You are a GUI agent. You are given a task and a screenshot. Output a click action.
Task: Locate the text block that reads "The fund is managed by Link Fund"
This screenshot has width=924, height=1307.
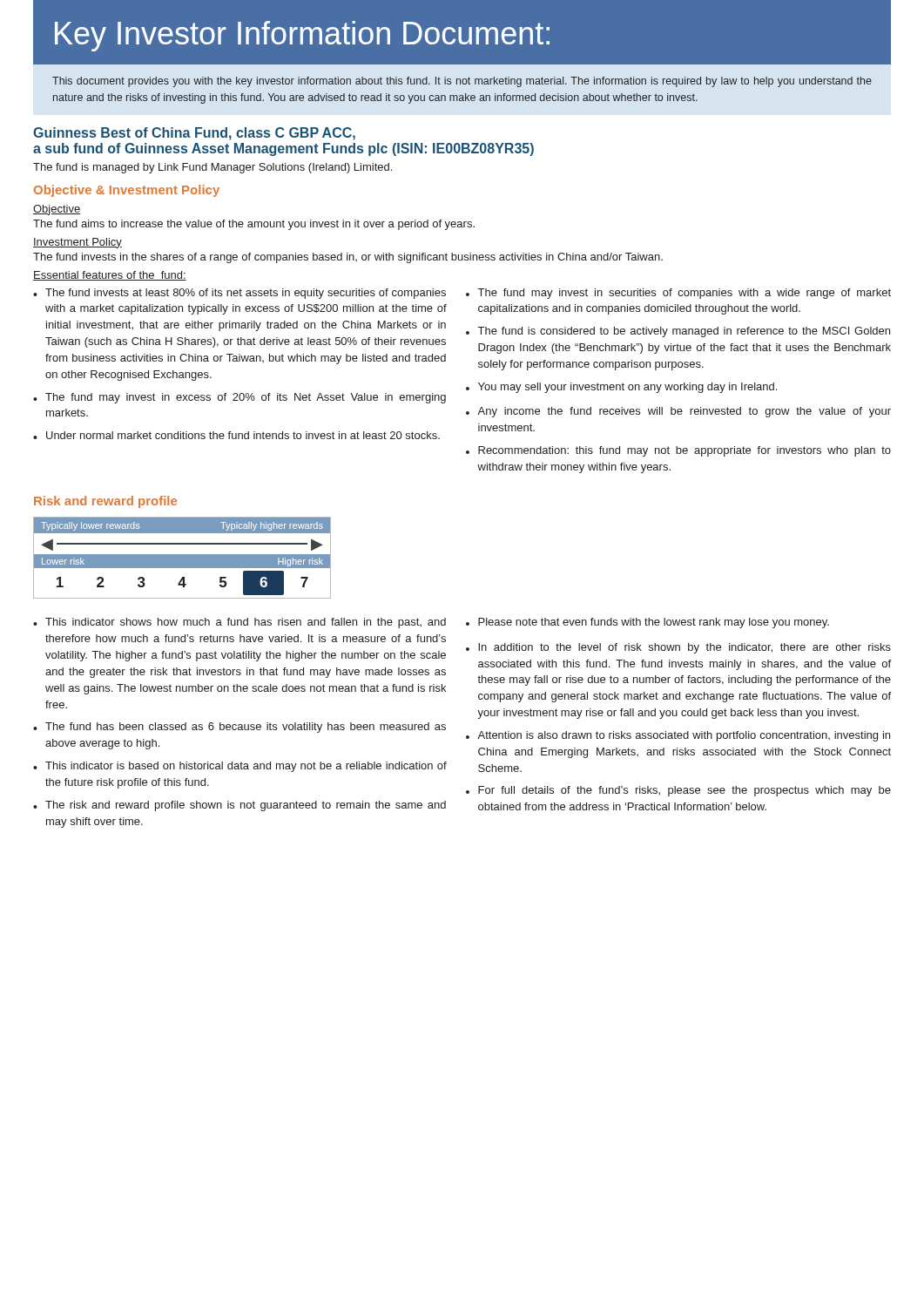(x=213, y=166)
